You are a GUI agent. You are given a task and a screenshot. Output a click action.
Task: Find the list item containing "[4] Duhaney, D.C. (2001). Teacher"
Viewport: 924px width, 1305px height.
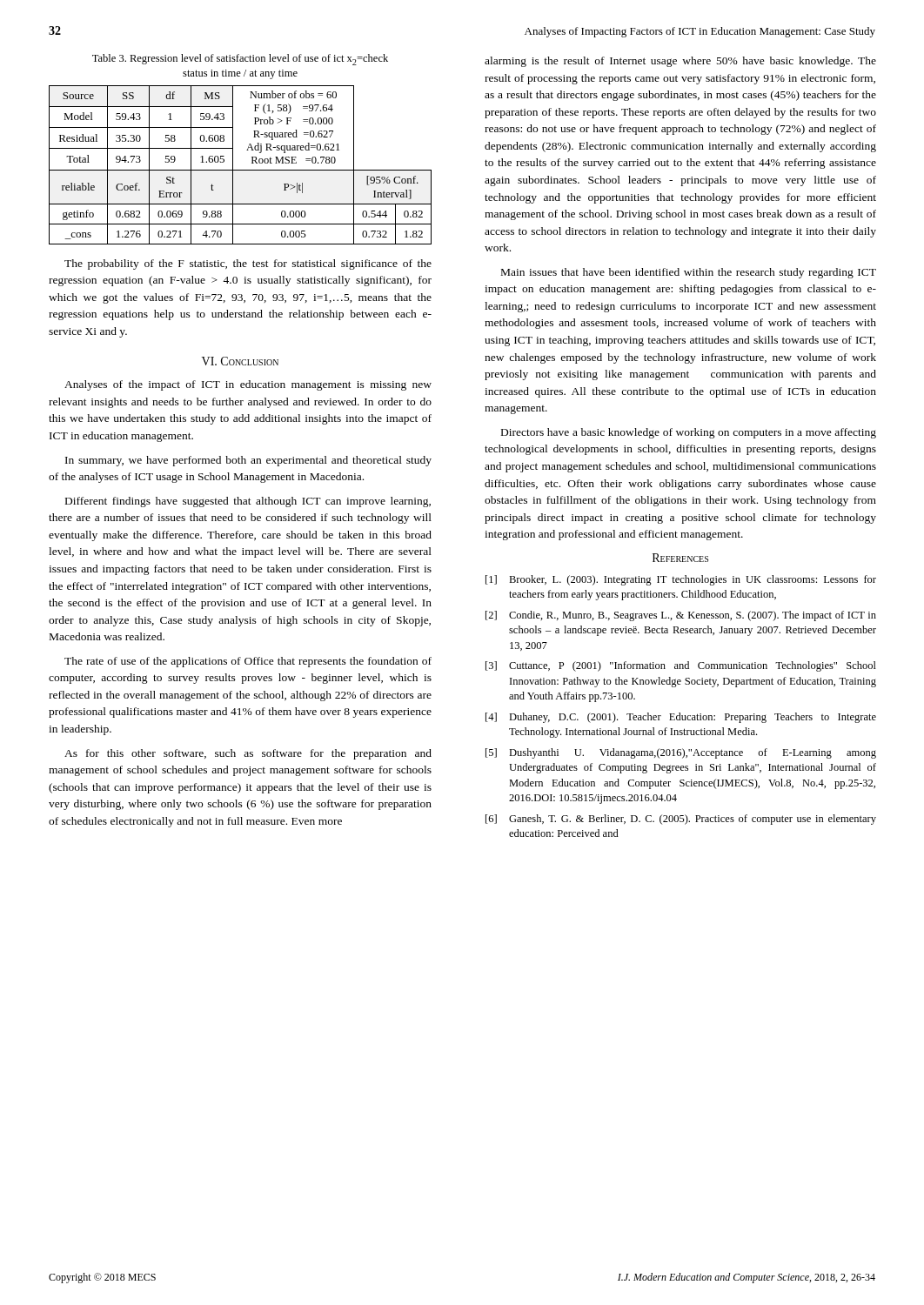(680, 725)
